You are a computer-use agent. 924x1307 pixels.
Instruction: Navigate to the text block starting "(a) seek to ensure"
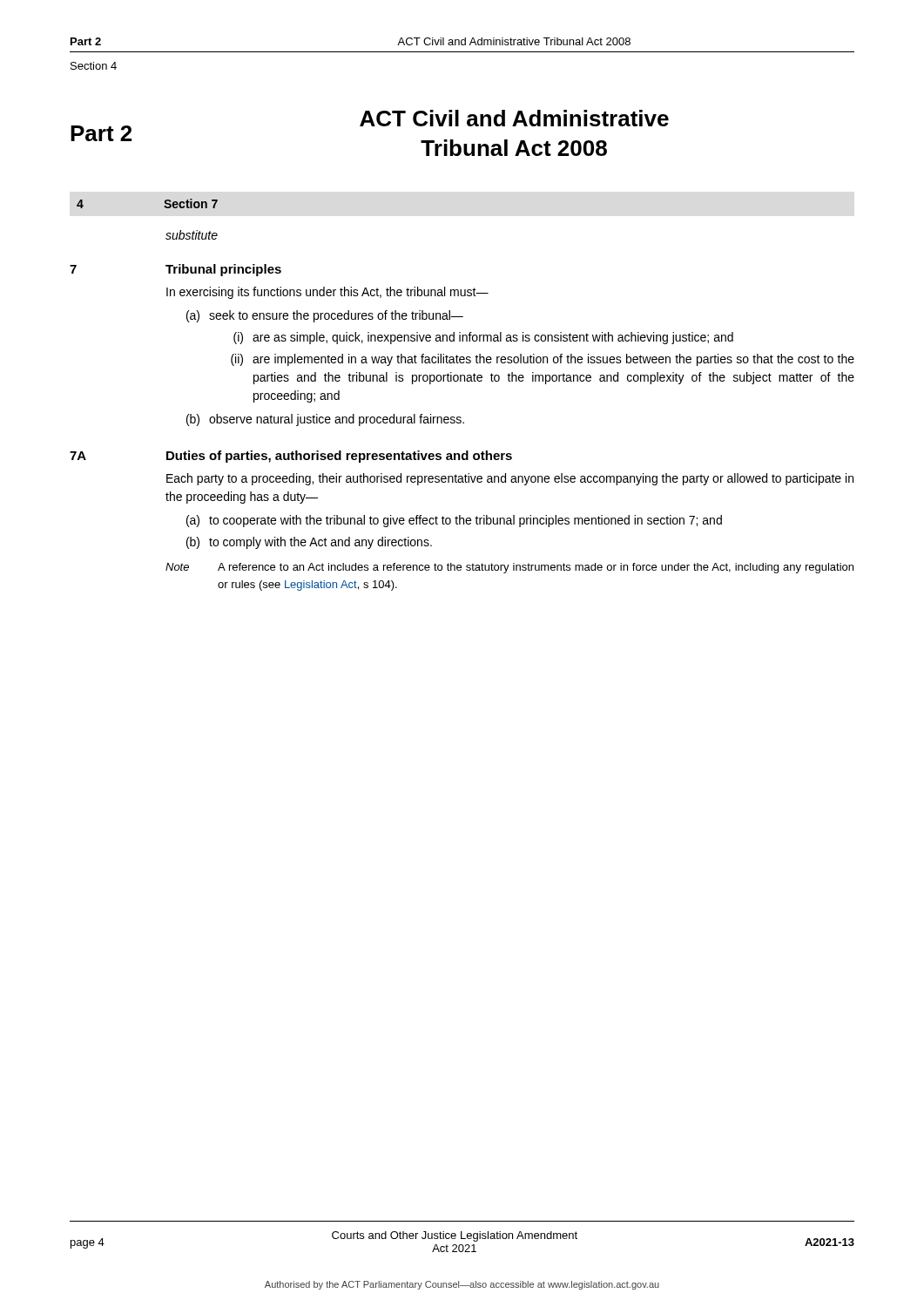325,316
